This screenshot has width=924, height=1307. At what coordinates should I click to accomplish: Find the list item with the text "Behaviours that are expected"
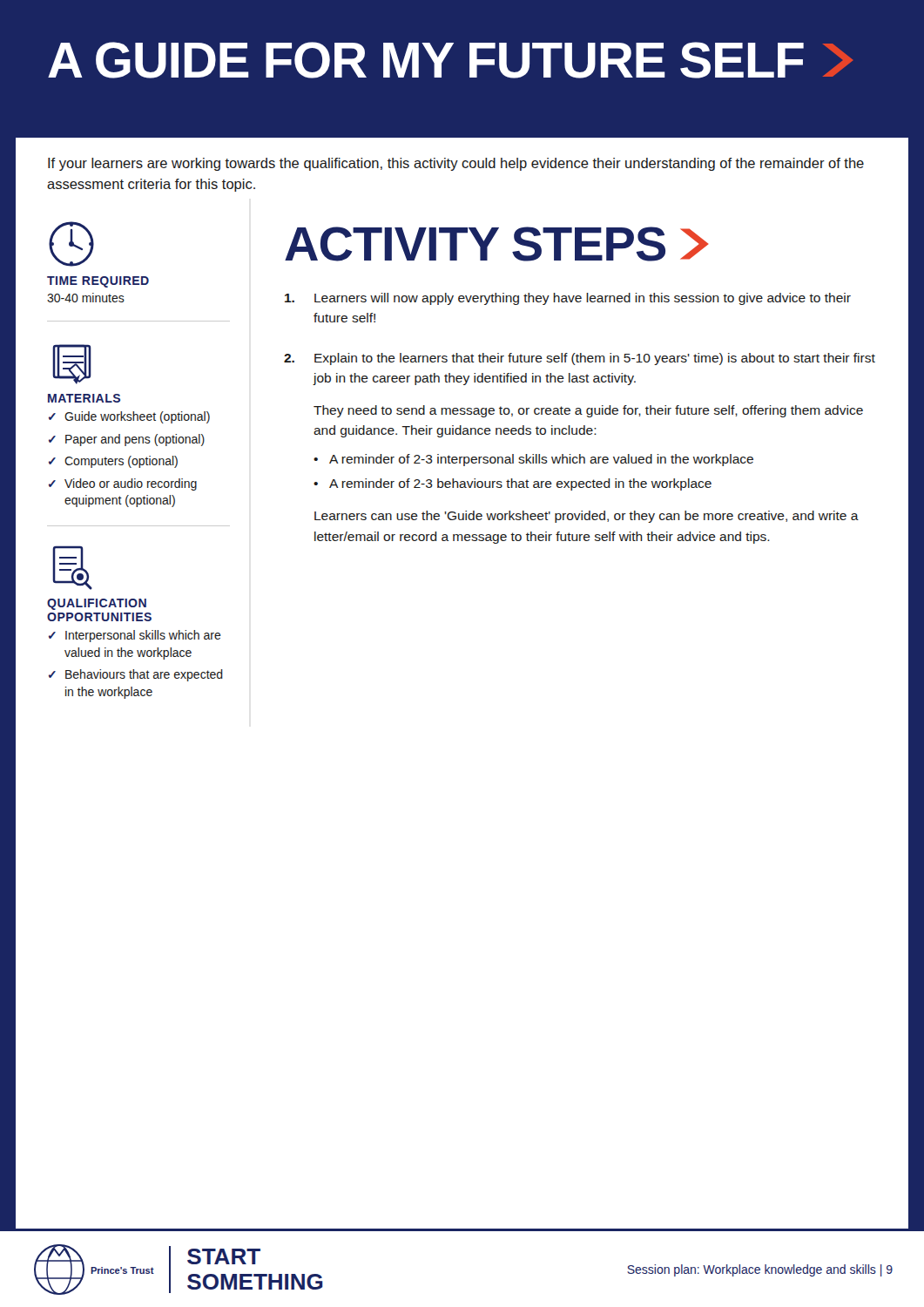(144, 683)
